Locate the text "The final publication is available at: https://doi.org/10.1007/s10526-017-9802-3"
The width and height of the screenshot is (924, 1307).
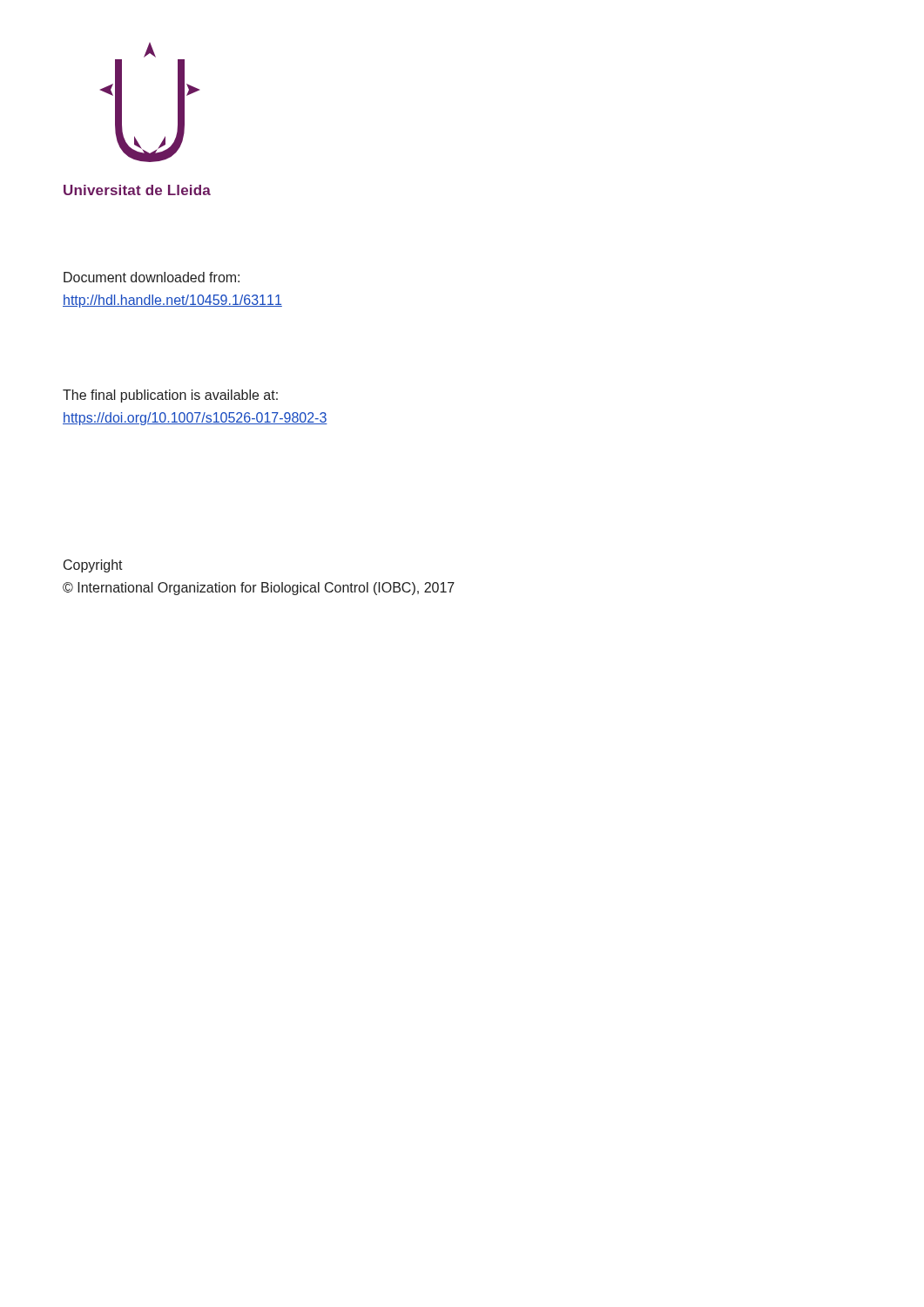coord(195,407)
